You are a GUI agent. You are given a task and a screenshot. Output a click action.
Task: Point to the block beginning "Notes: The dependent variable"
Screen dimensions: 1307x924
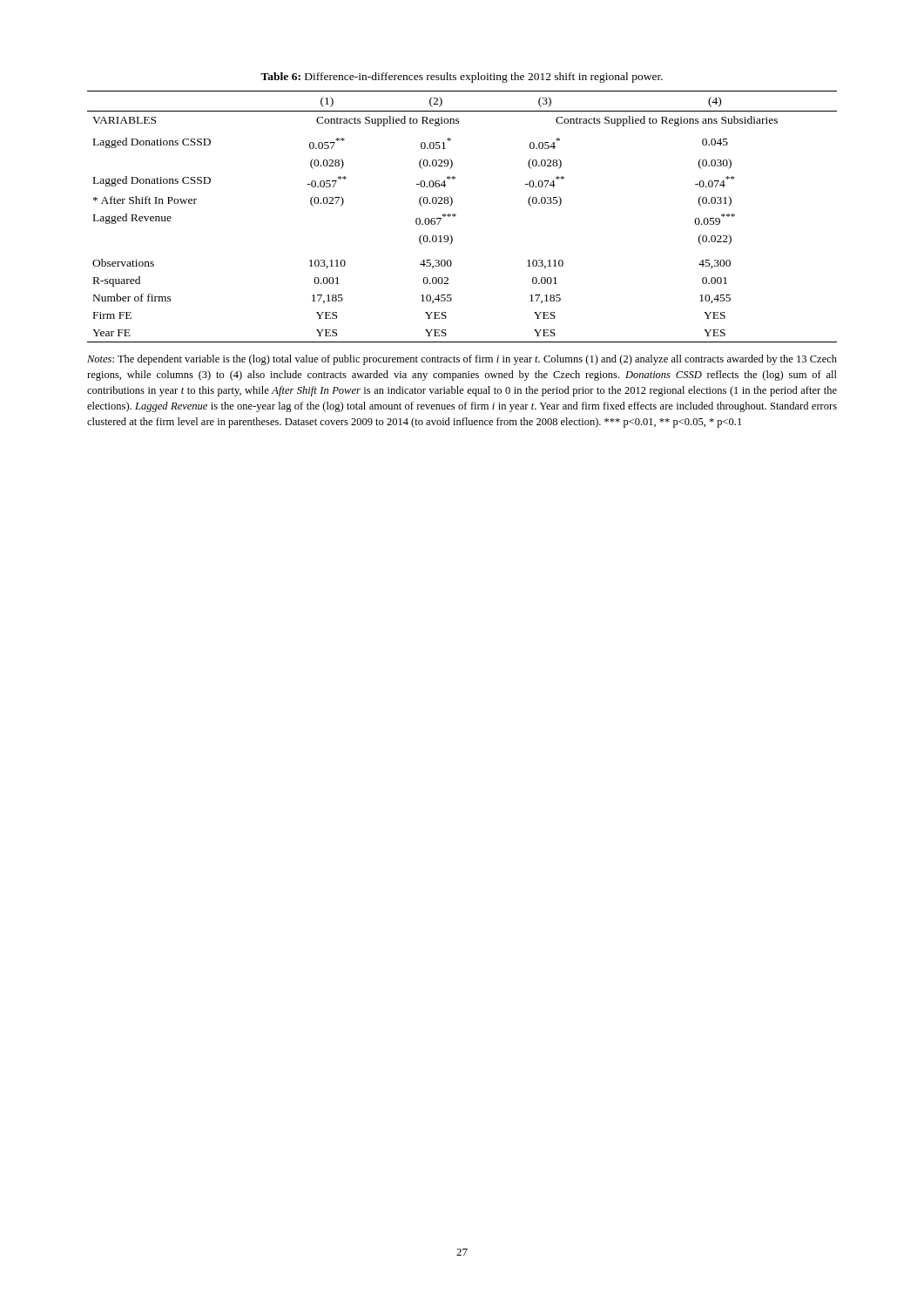[x=462, y=390]
